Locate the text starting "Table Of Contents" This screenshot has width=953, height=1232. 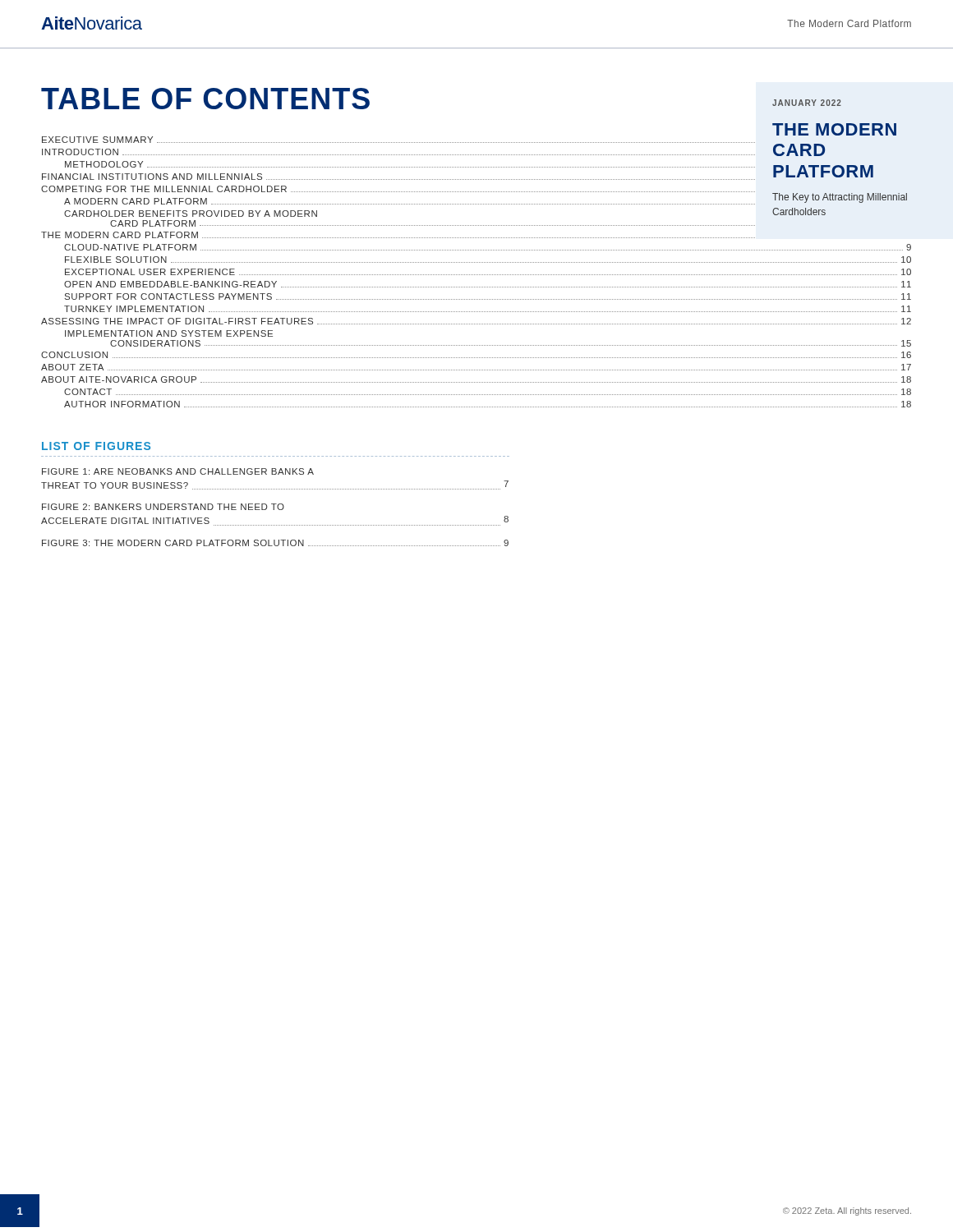coord(206,99)
